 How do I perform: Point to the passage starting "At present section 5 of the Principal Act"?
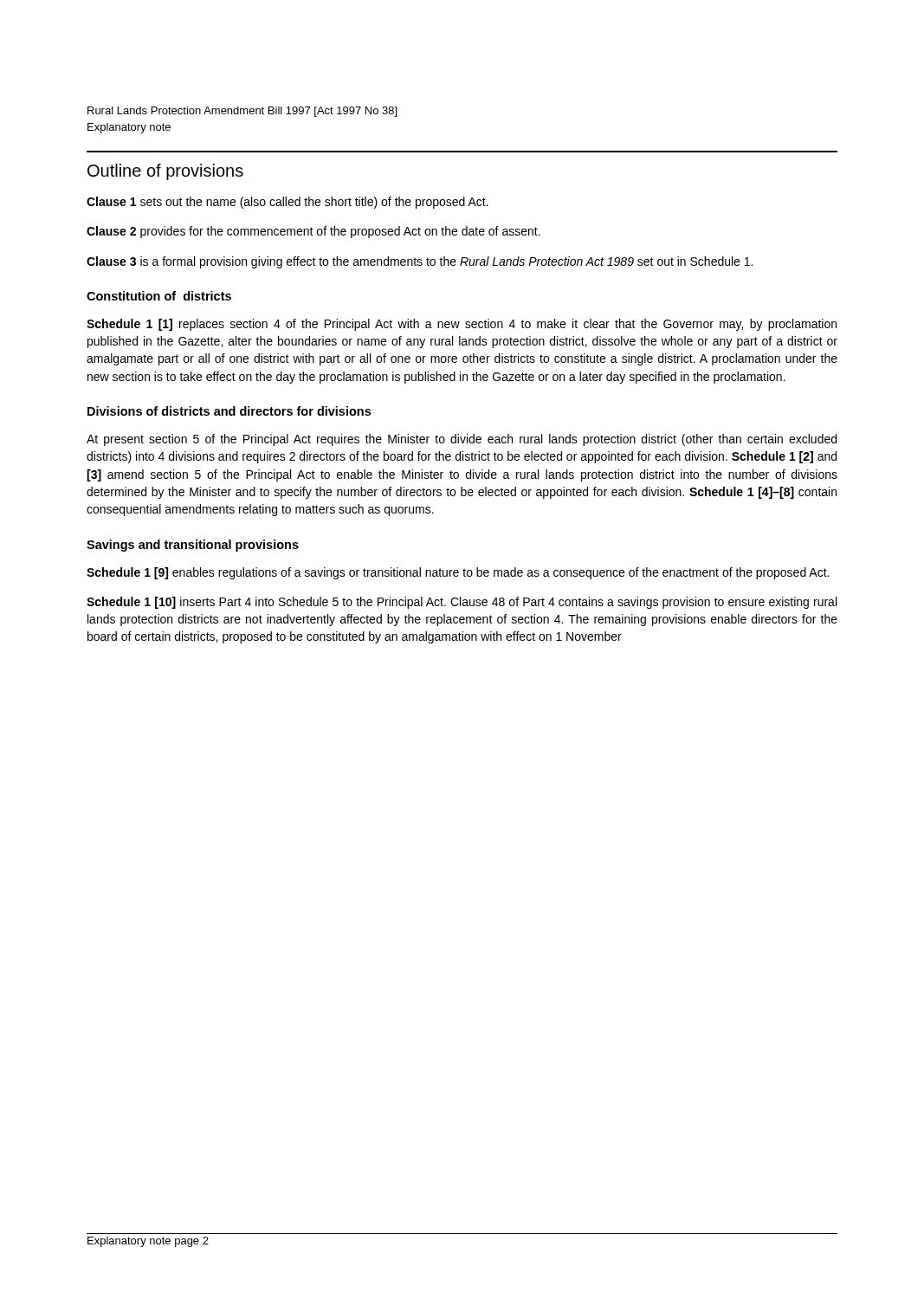click(x=462, y=474)
